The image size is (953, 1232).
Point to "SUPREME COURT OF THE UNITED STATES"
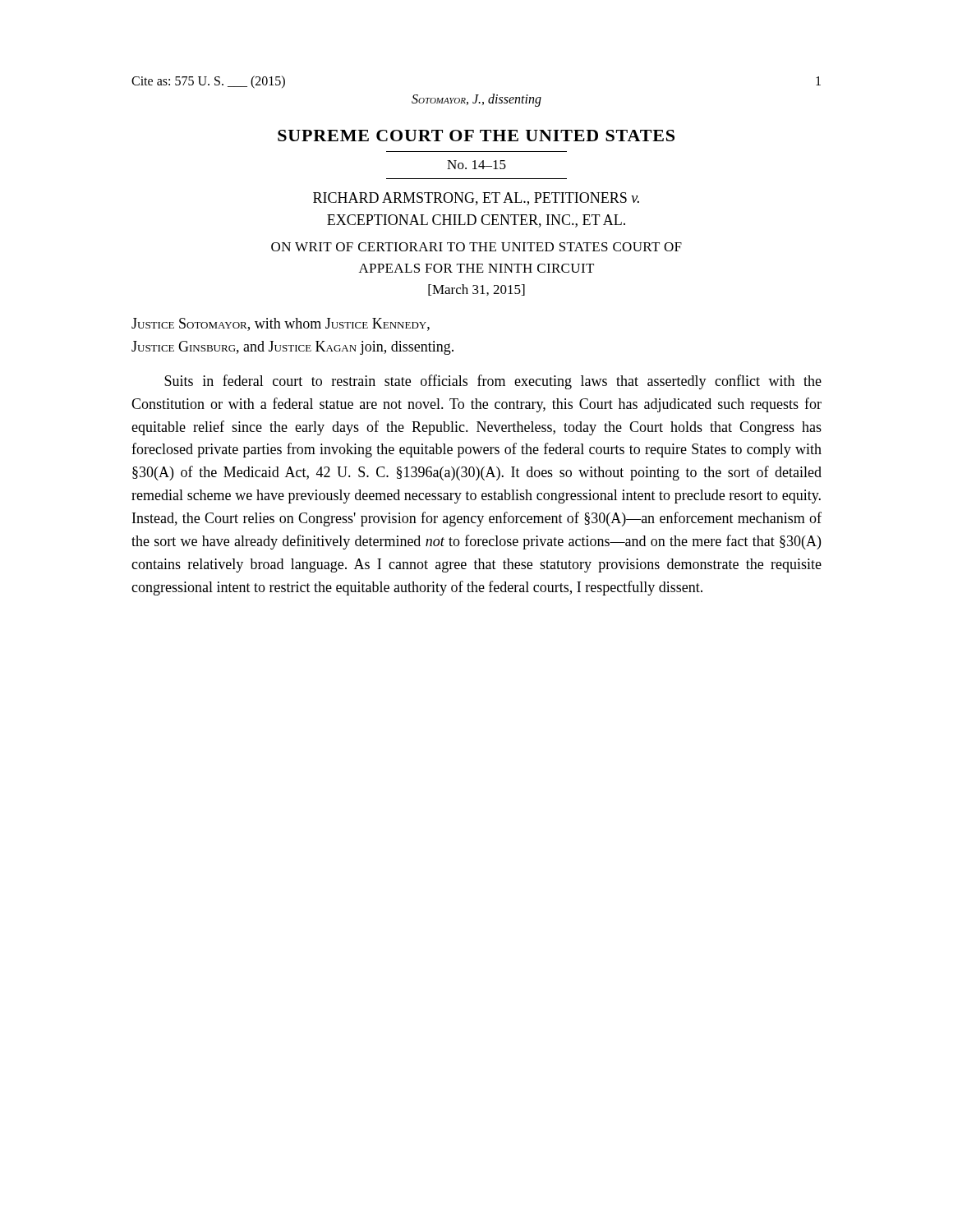476,138
